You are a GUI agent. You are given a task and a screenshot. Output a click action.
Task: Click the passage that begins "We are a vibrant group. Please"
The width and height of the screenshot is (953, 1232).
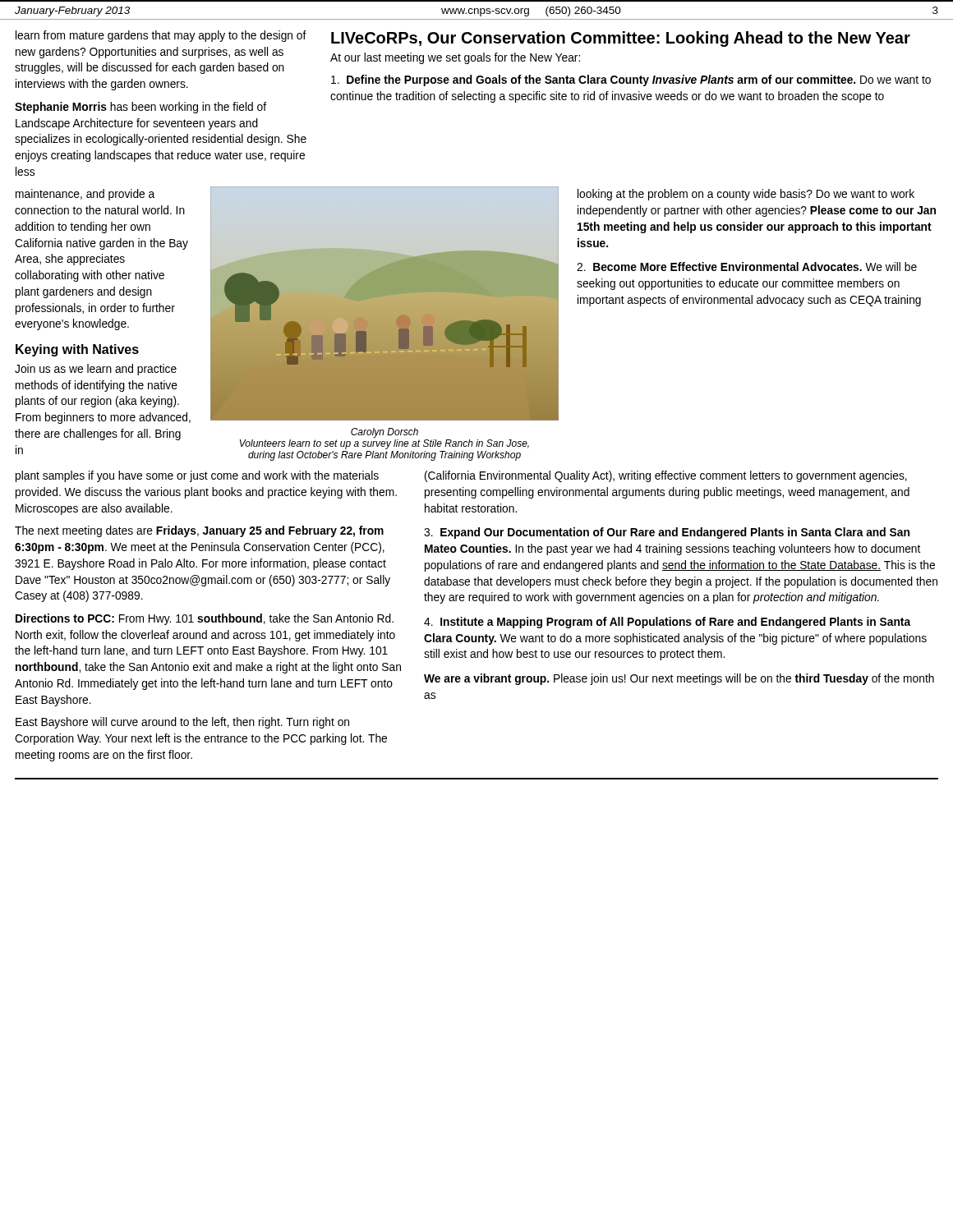point(679,687)
